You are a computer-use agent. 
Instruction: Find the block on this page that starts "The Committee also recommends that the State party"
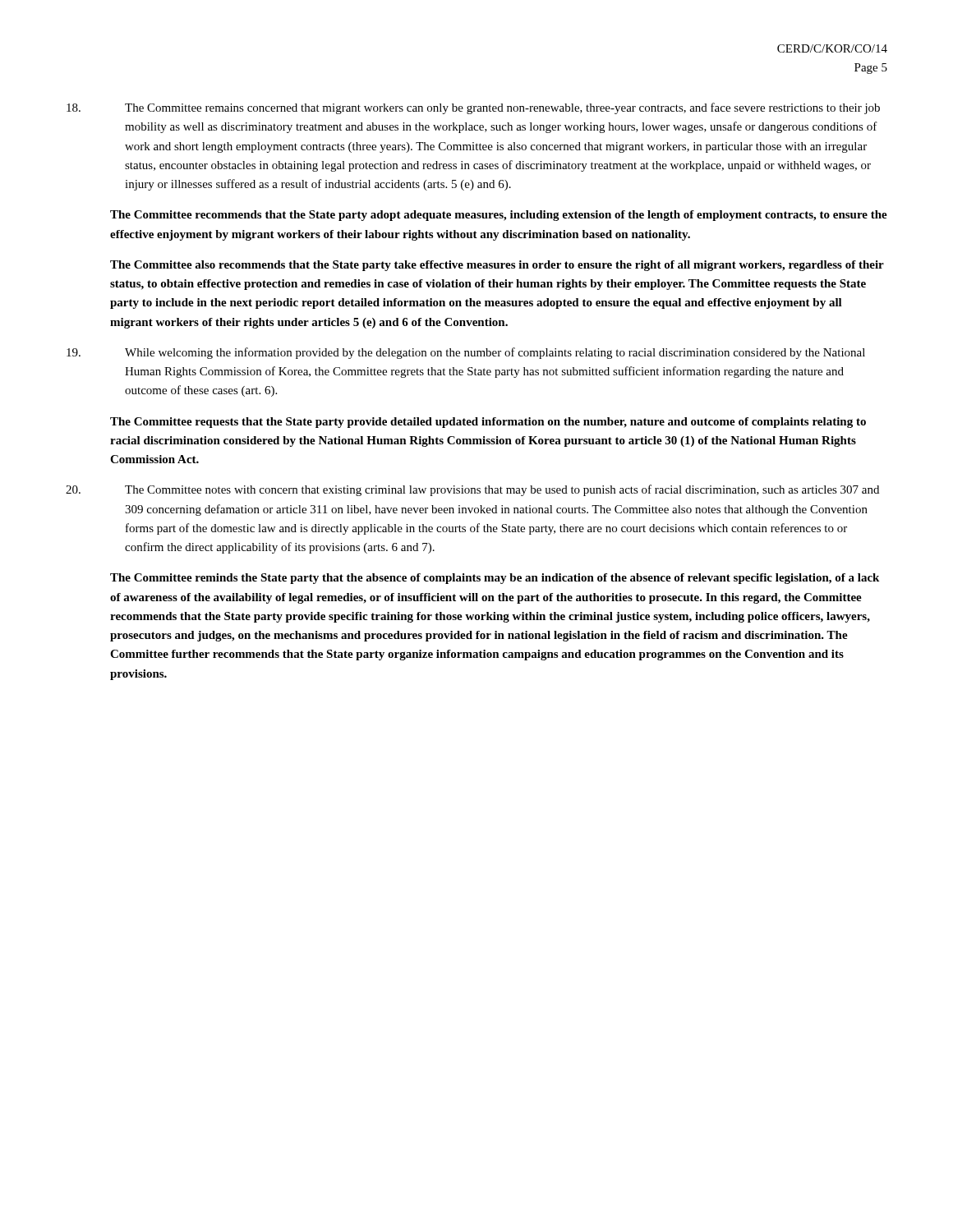(499, 293)
